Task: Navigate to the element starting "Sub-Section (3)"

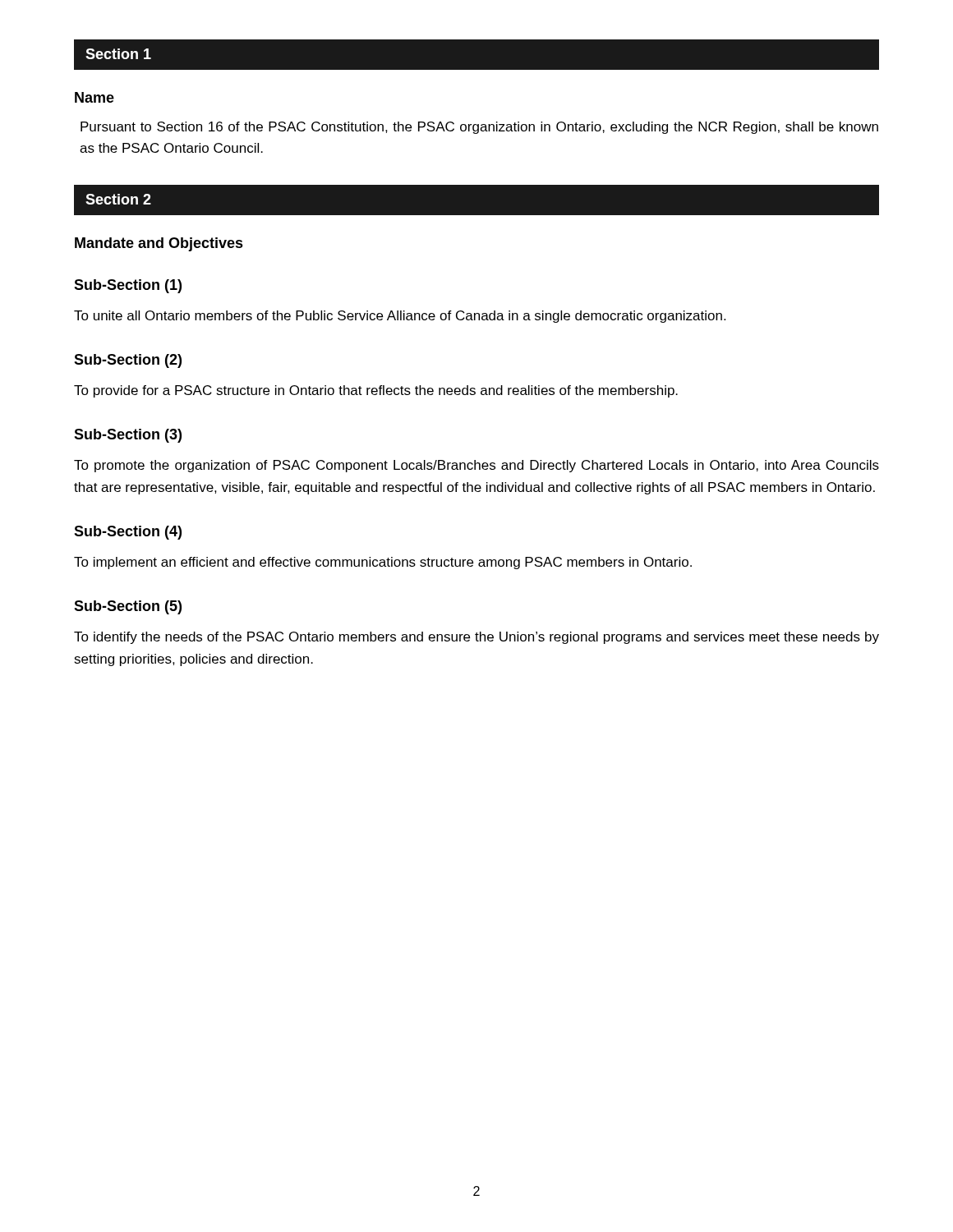Action: point(128,435)
